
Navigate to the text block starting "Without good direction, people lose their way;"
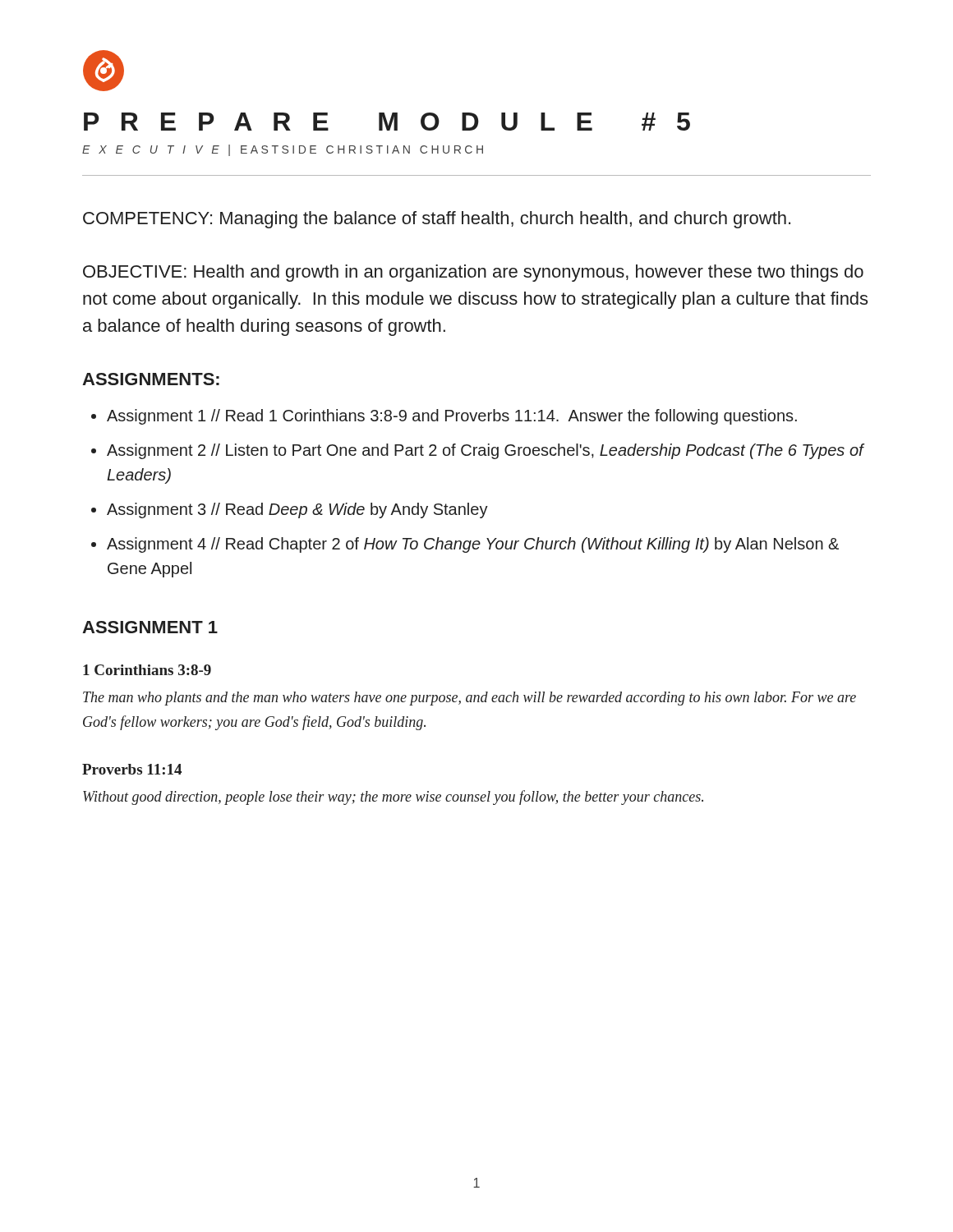coord(393,797)
